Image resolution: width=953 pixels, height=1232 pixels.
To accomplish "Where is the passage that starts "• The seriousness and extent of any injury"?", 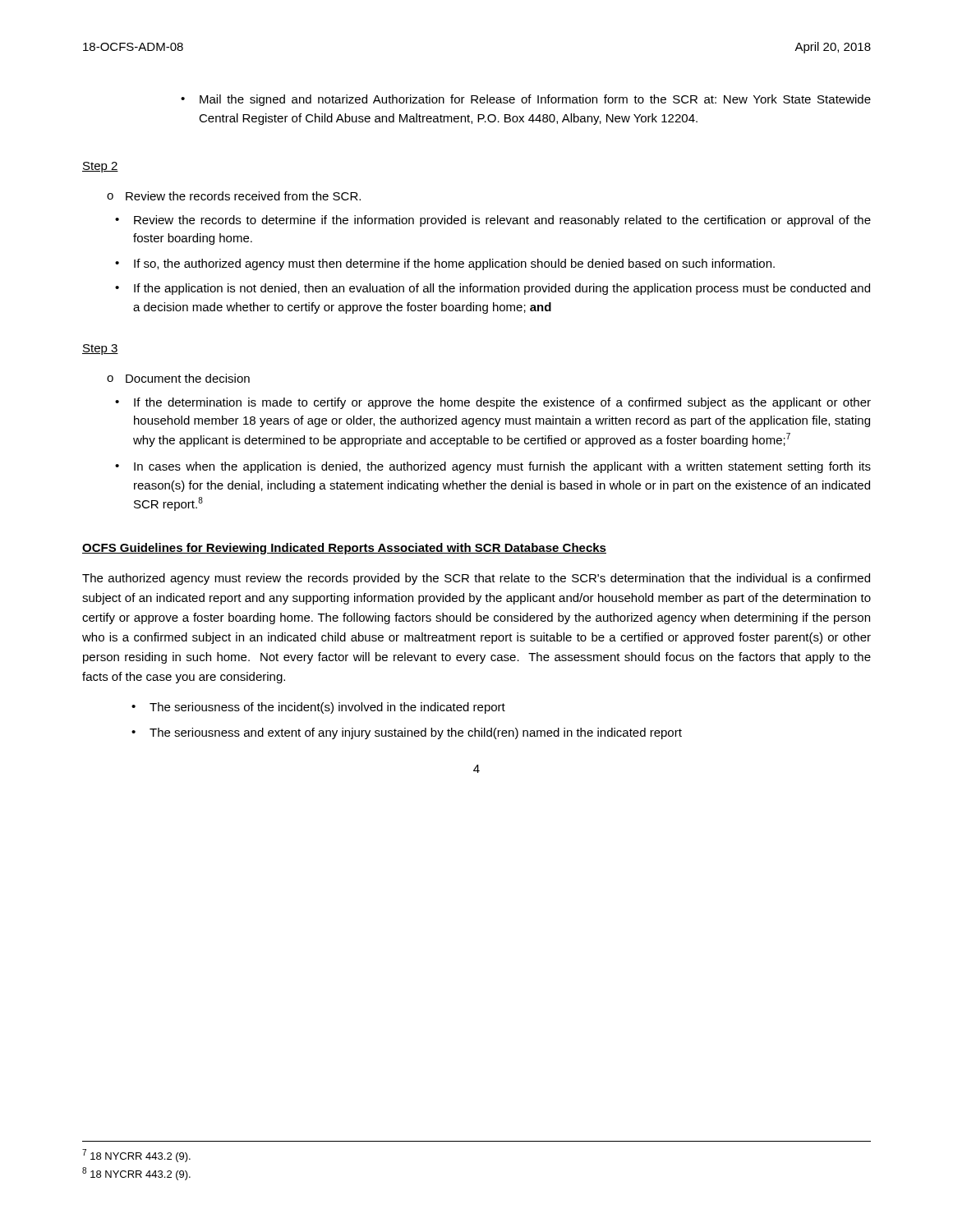I will click(x=501, y=732).
